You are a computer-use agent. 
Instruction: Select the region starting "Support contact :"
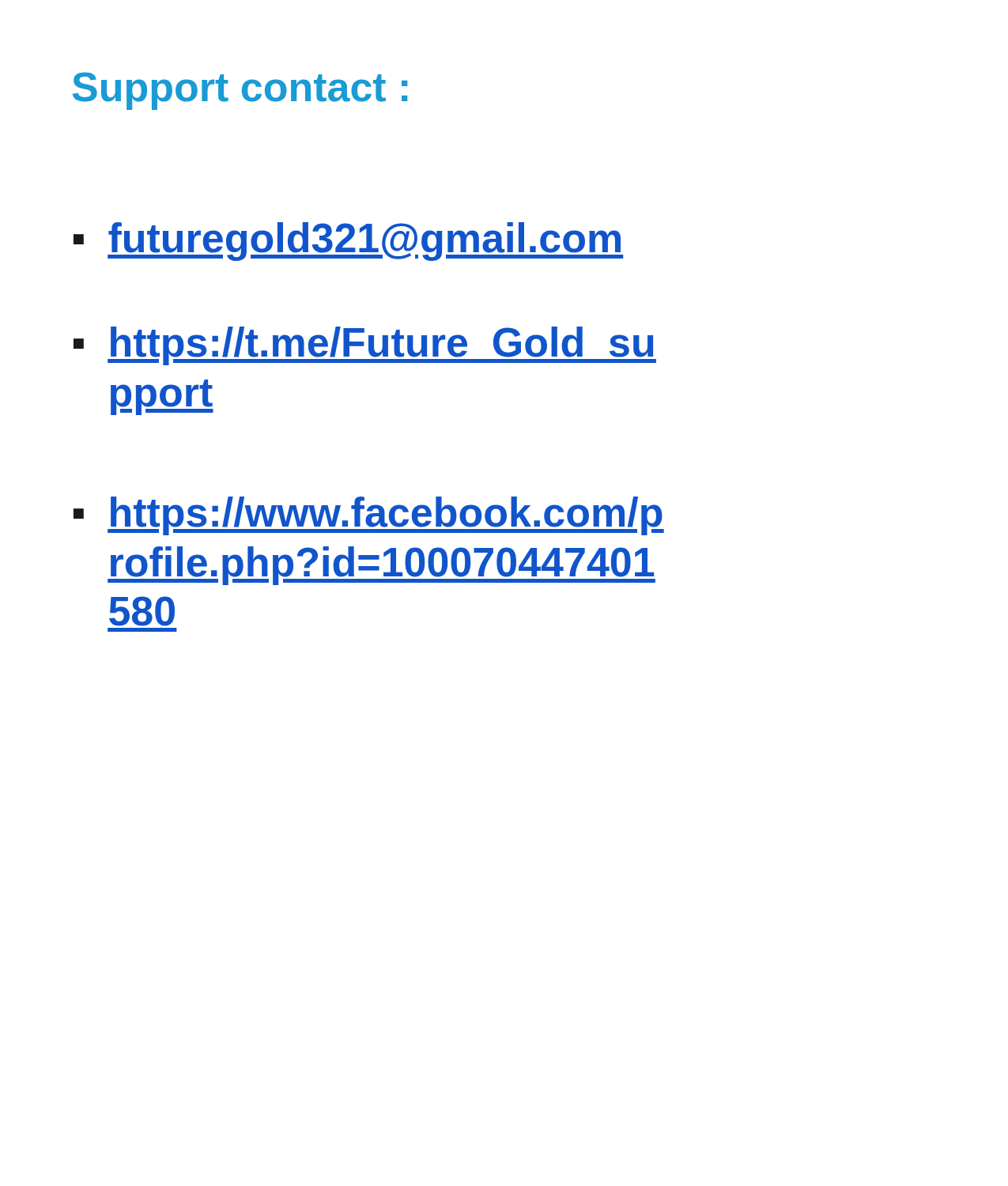[241, 87]
